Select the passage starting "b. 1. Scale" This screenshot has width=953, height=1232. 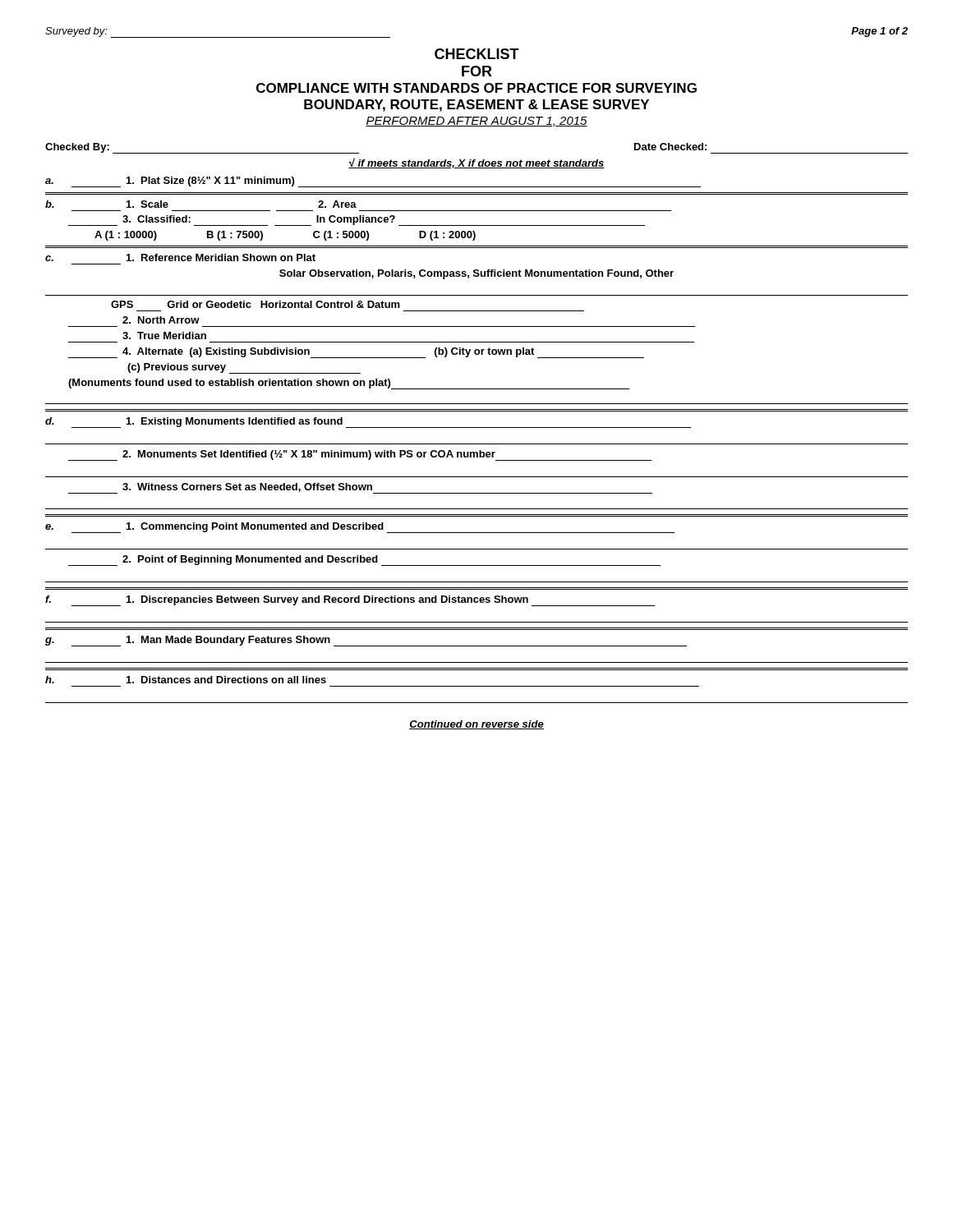[x=476, y=219]
